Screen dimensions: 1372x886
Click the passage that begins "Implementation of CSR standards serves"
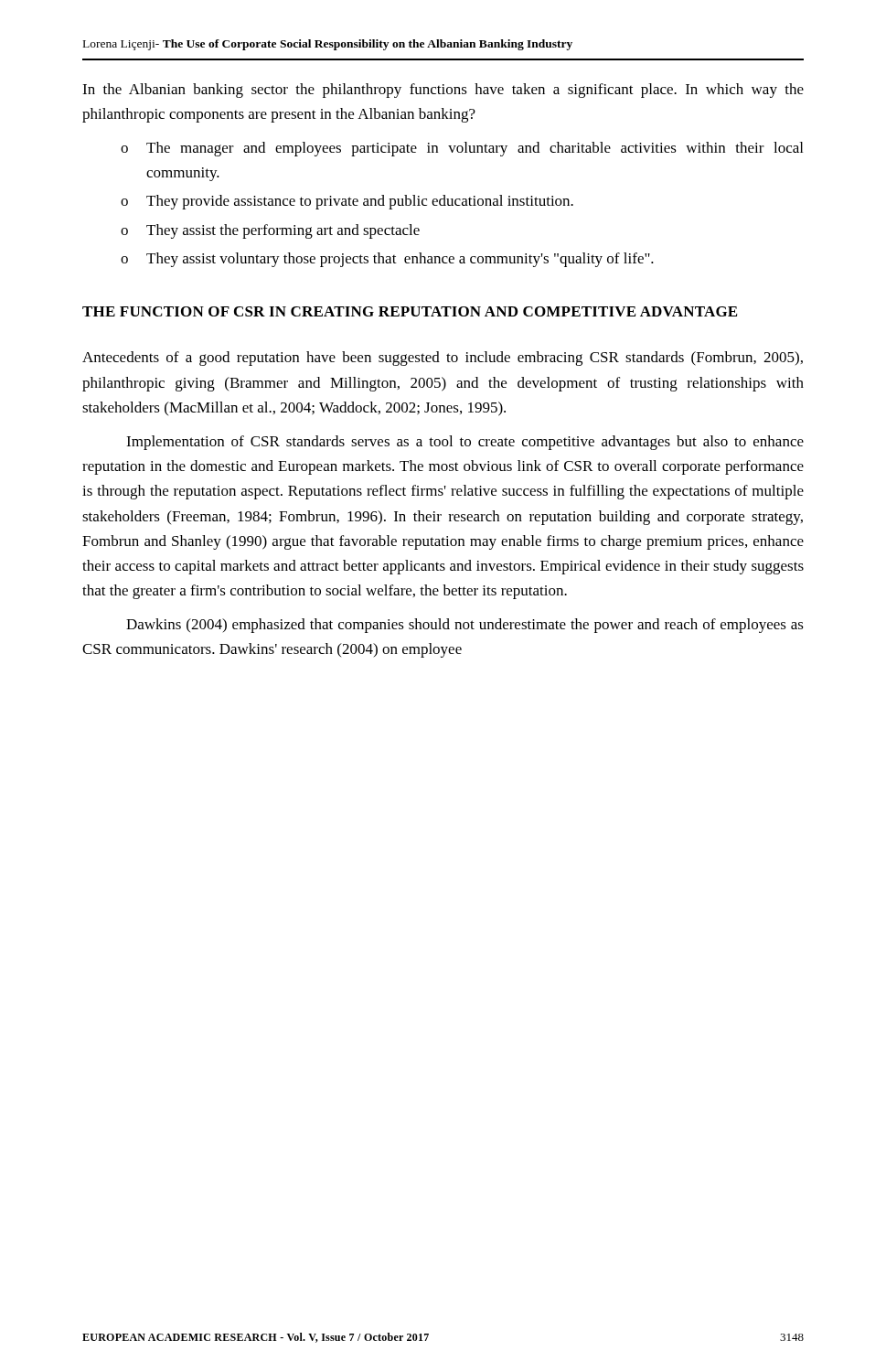[443, 516]
